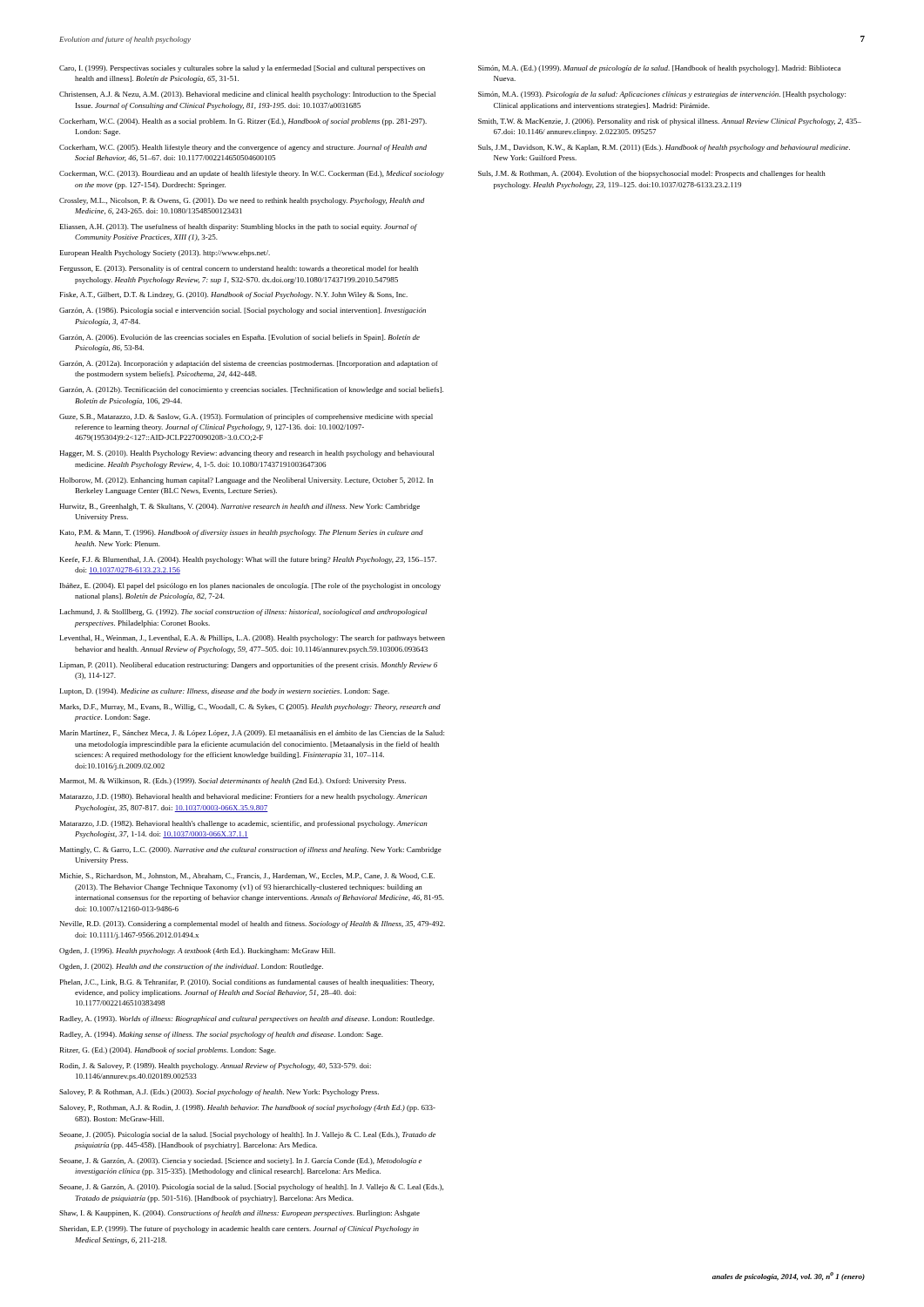Find the passage starting "Hagger, M. S. (2010). Health Psychology"
924x1307 pixels.
(247, 459)
